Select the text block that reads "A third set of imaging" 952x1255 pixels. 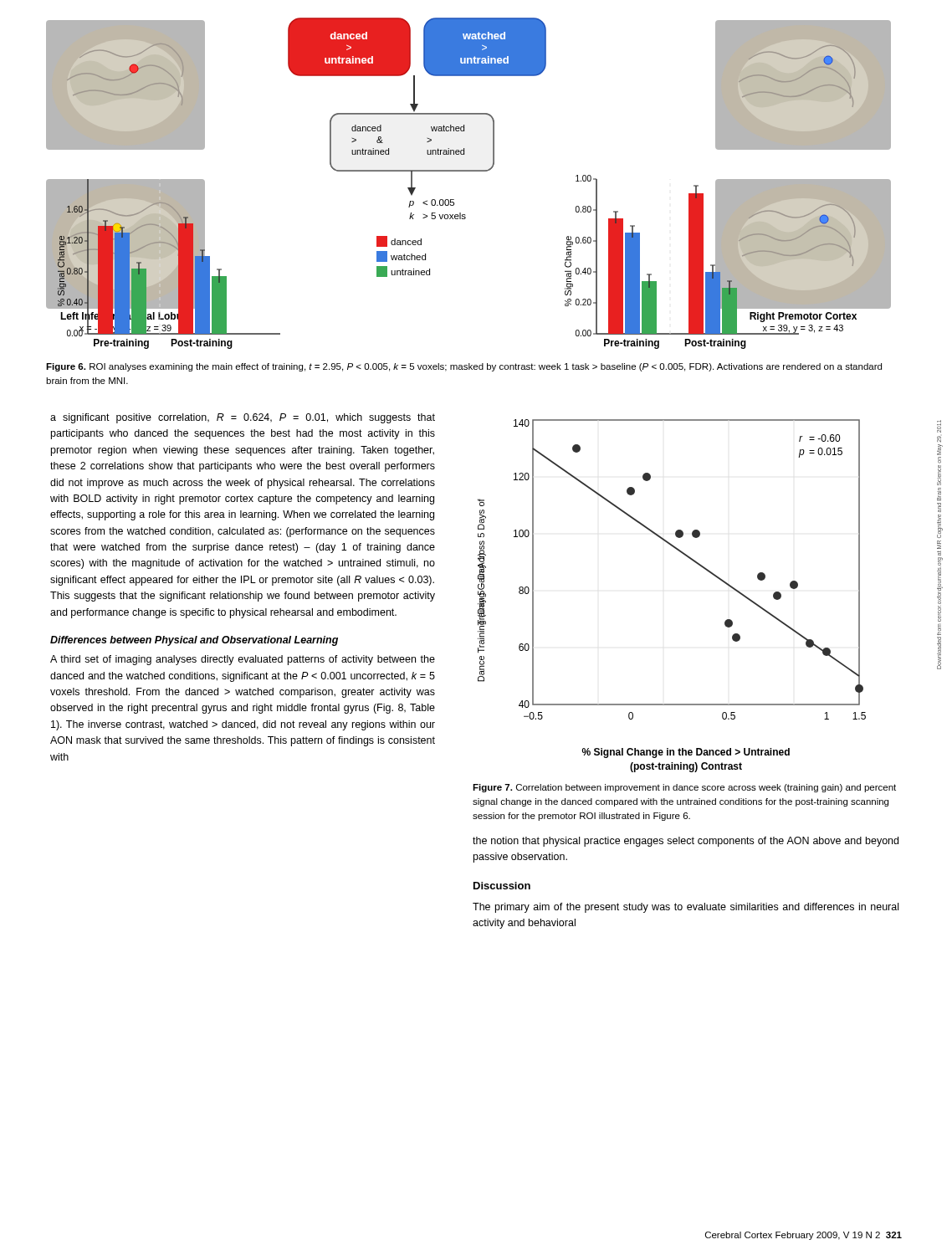243,708
